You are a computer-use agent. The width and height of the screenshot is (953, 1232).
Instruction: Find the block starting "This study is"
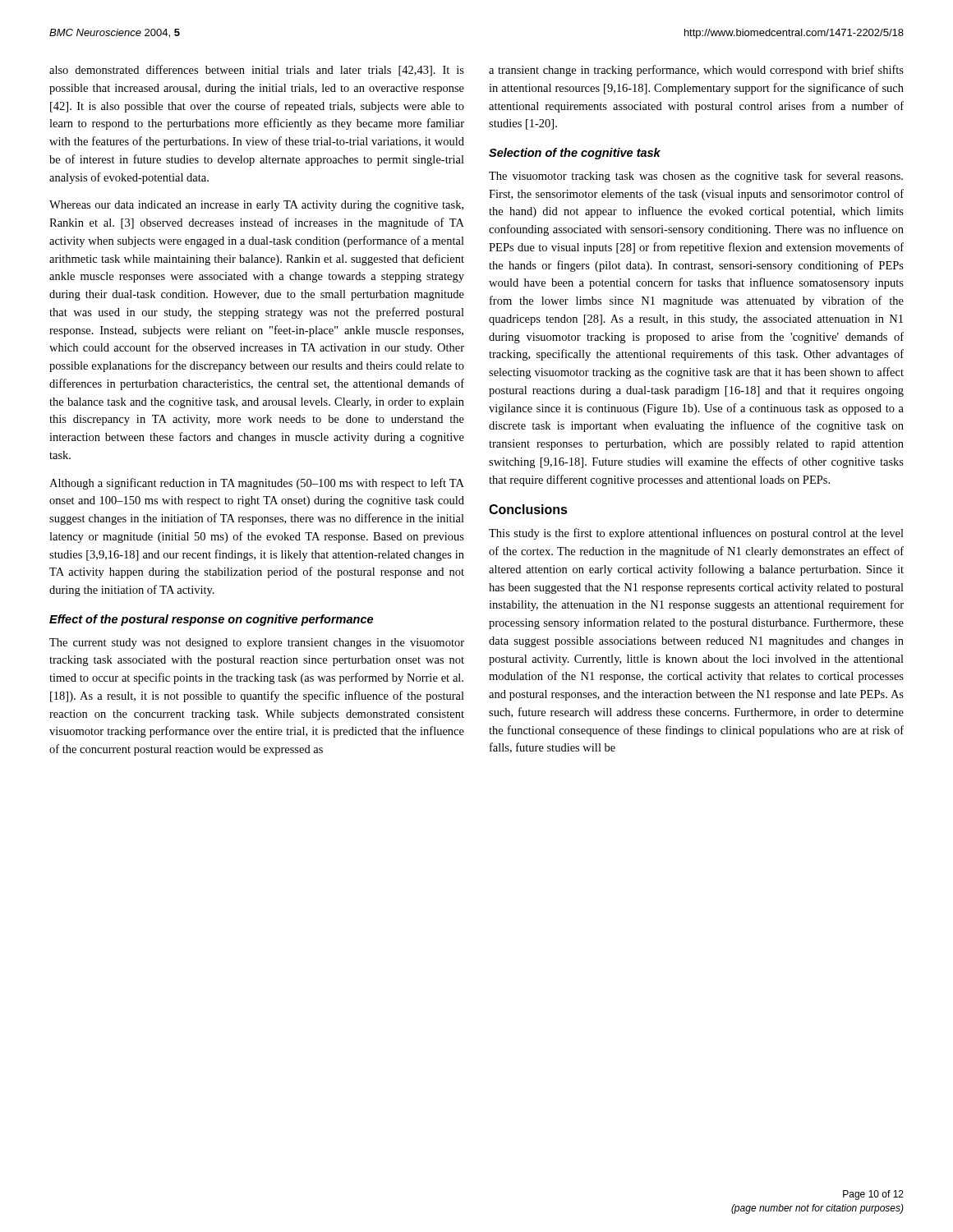[696, 641]
